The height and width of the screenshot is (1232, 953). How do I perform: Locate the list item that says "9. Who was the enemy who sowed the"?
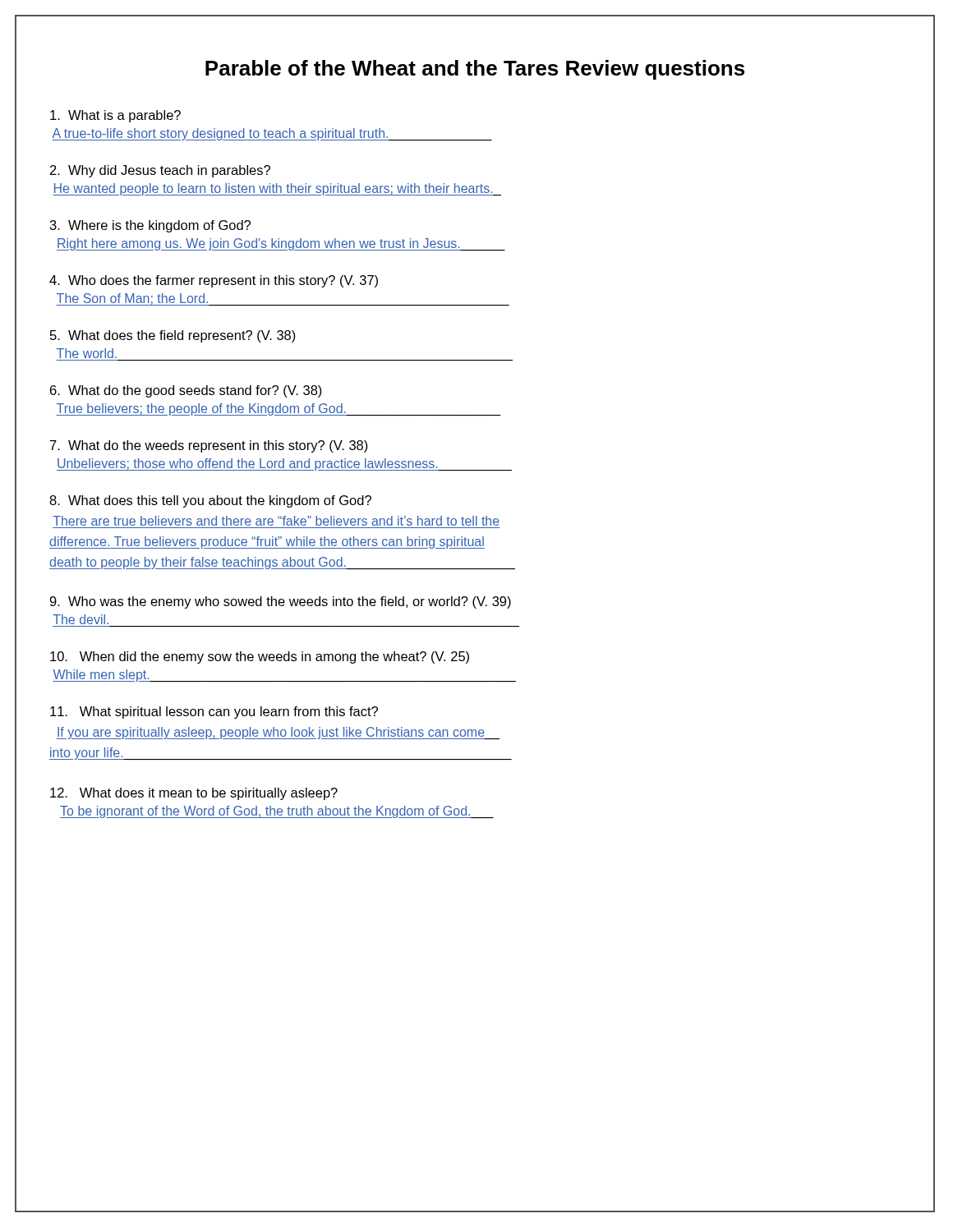pos(479,611)
